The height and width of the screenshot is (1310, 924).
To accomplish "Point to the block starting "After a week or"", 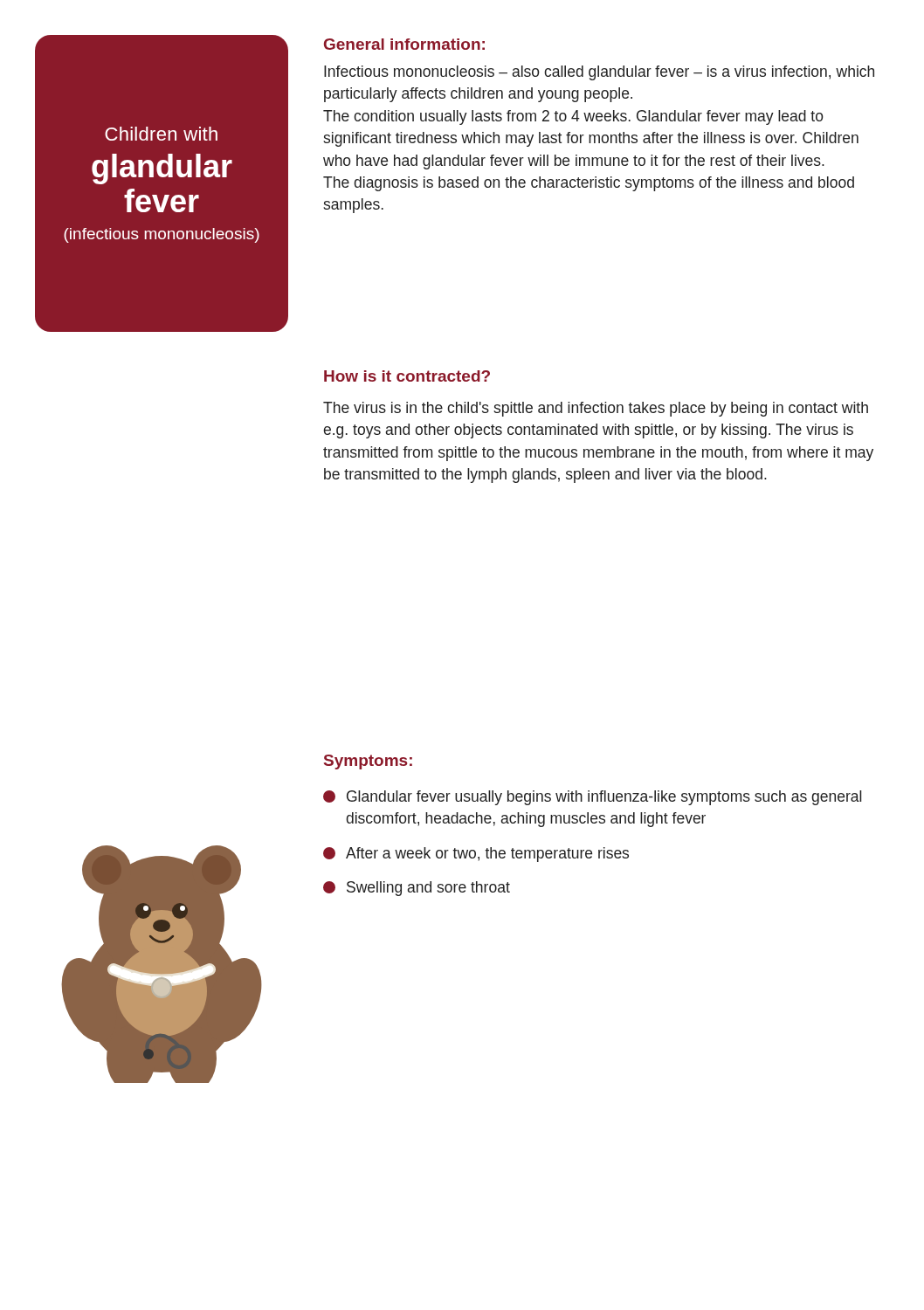I will [476, 854].
